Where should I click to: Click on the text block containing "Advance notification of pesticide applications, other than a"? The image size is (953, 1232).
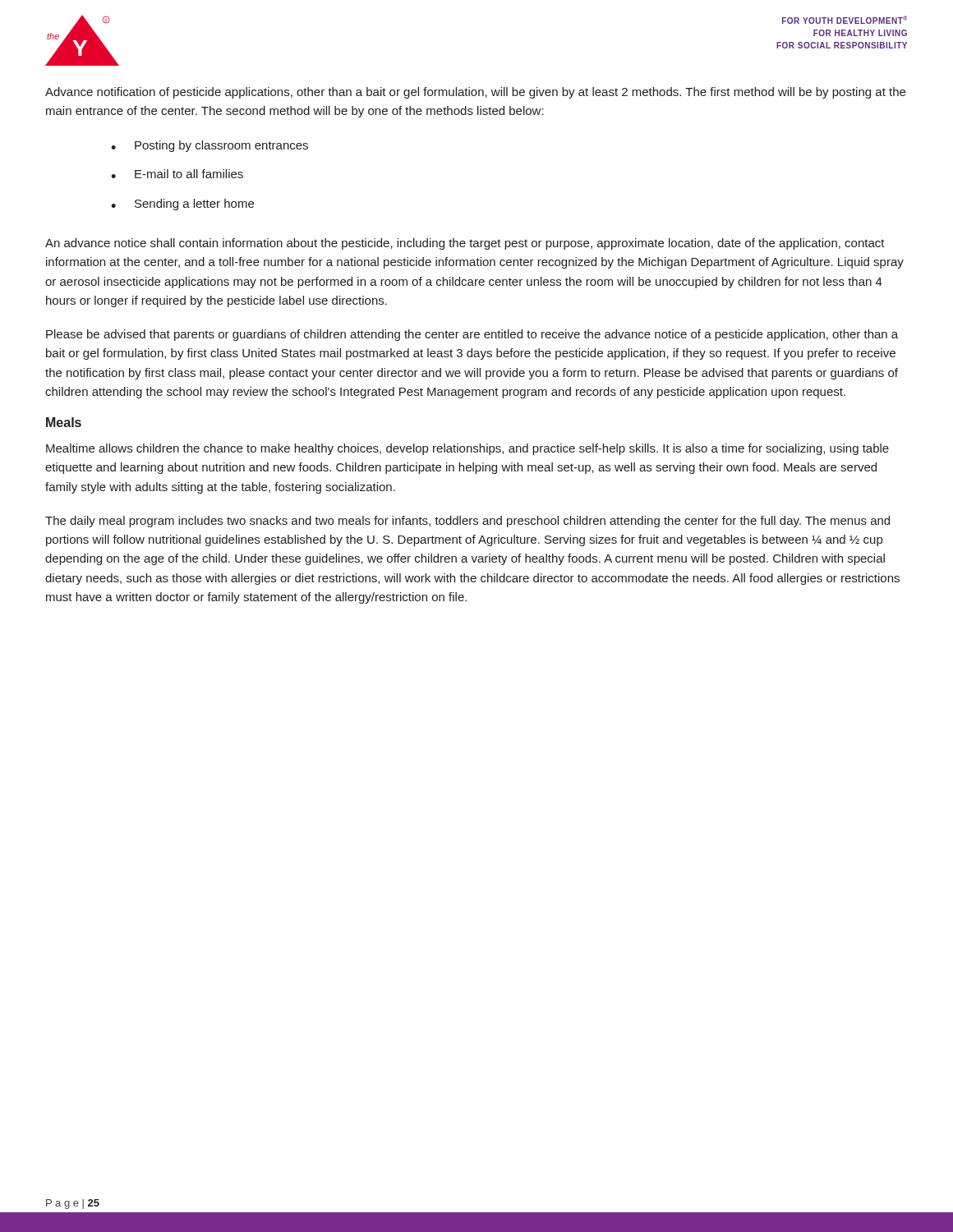476,101
